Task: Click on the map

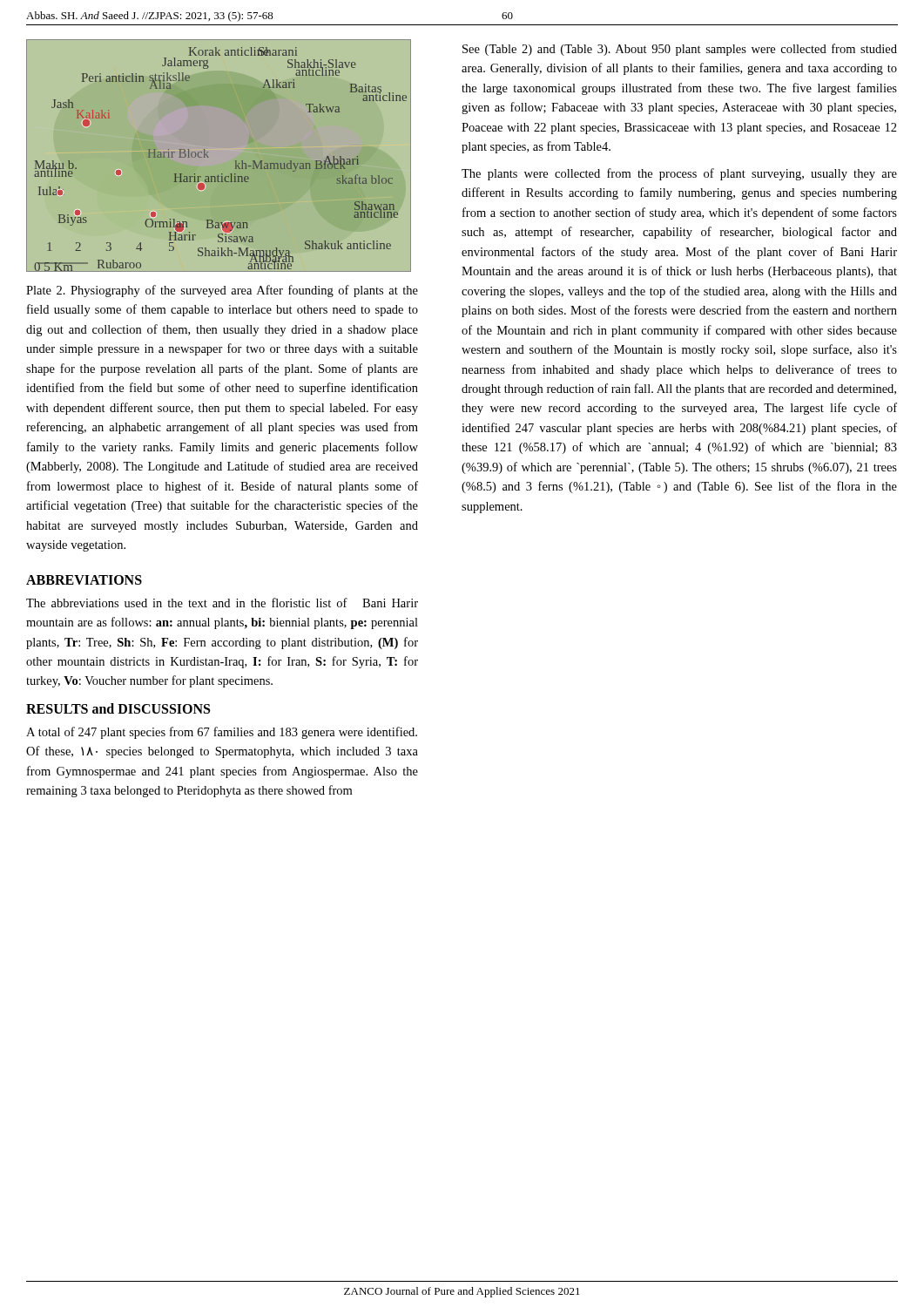Action: pos(219,156)
